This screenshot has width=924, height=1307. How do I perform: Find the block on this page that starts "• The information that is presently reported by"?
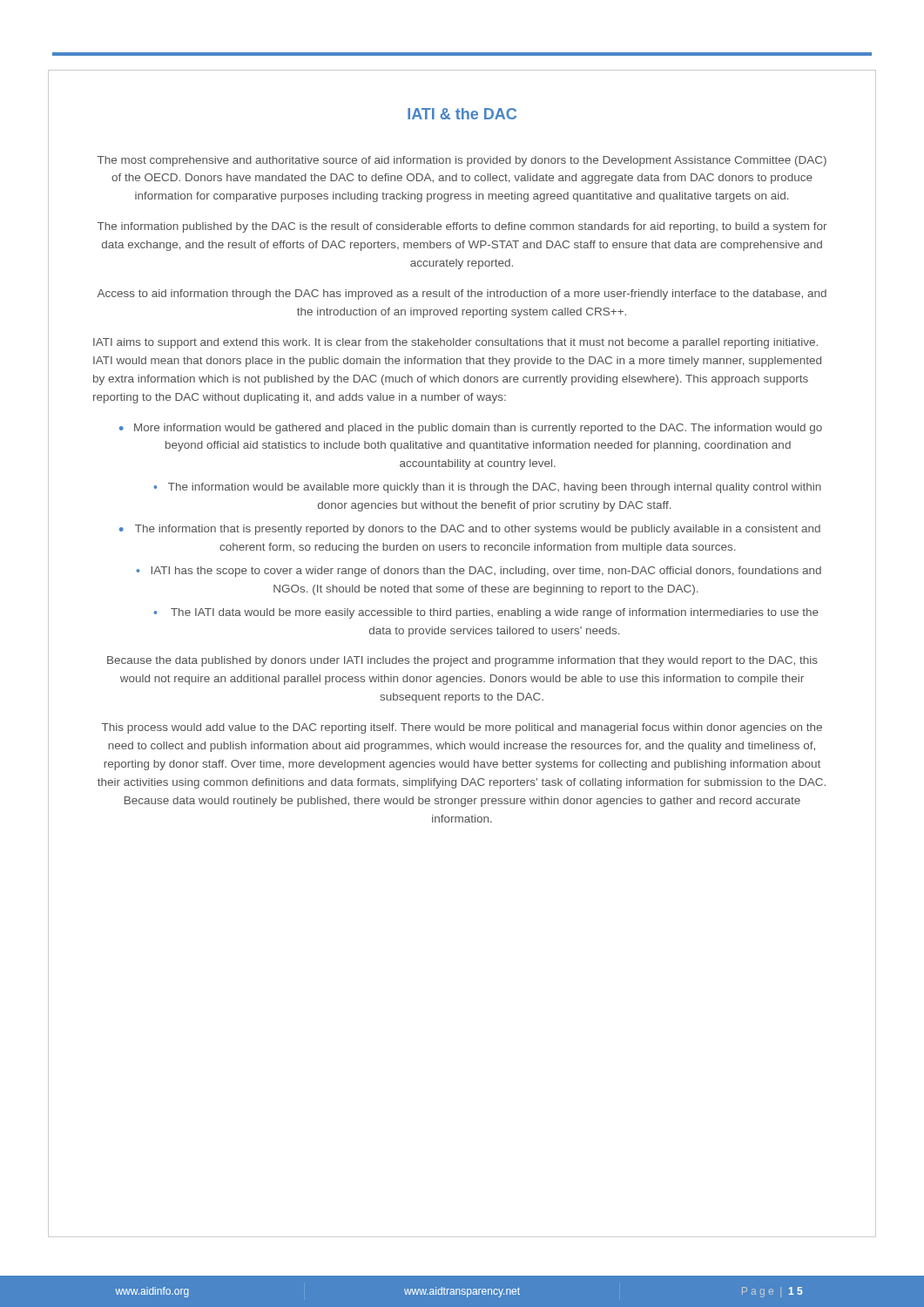pyautogui.click(x=471, y=539)
